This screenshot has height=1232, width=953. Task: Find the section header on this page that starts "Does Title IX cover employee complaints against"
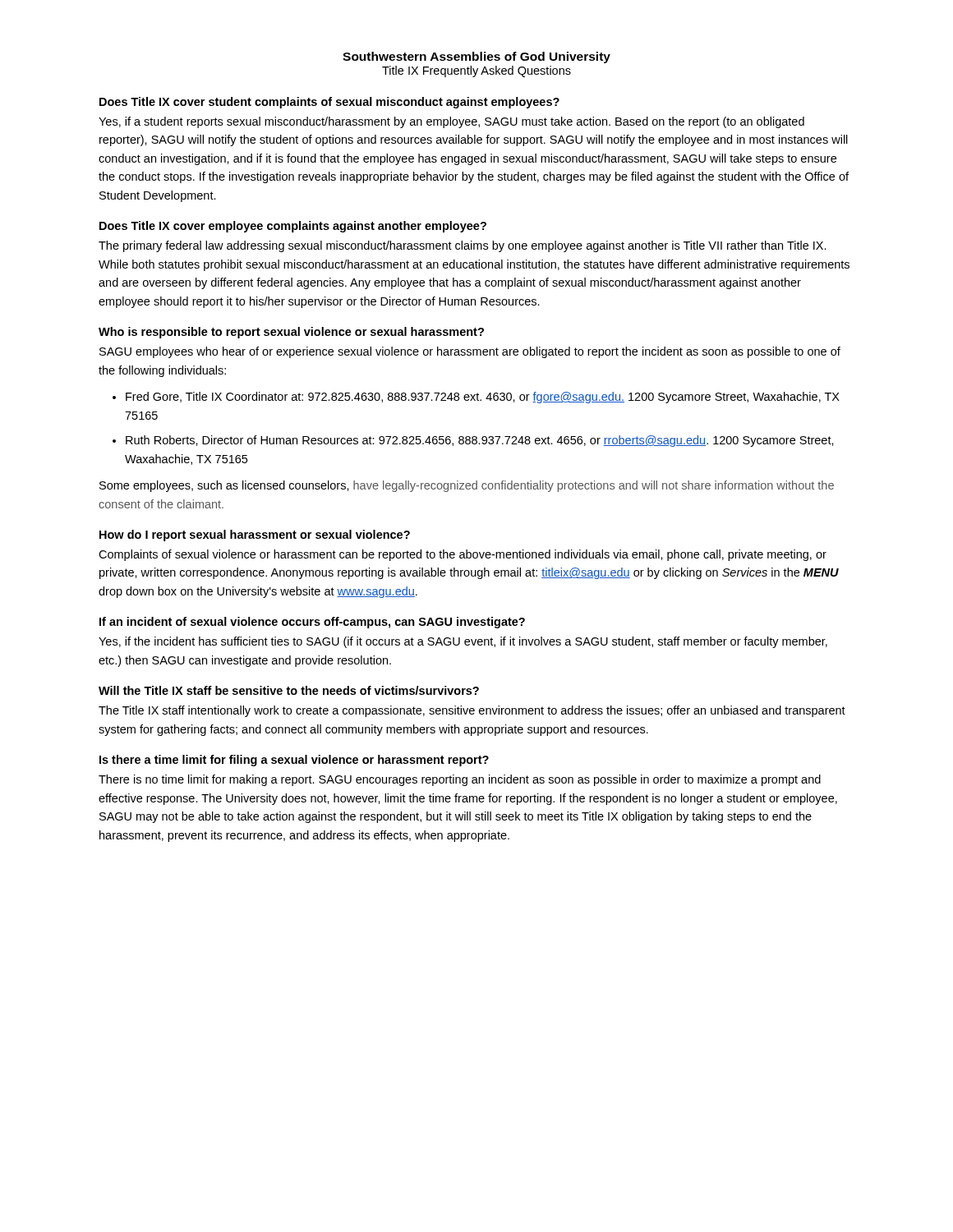pos(293,226)
